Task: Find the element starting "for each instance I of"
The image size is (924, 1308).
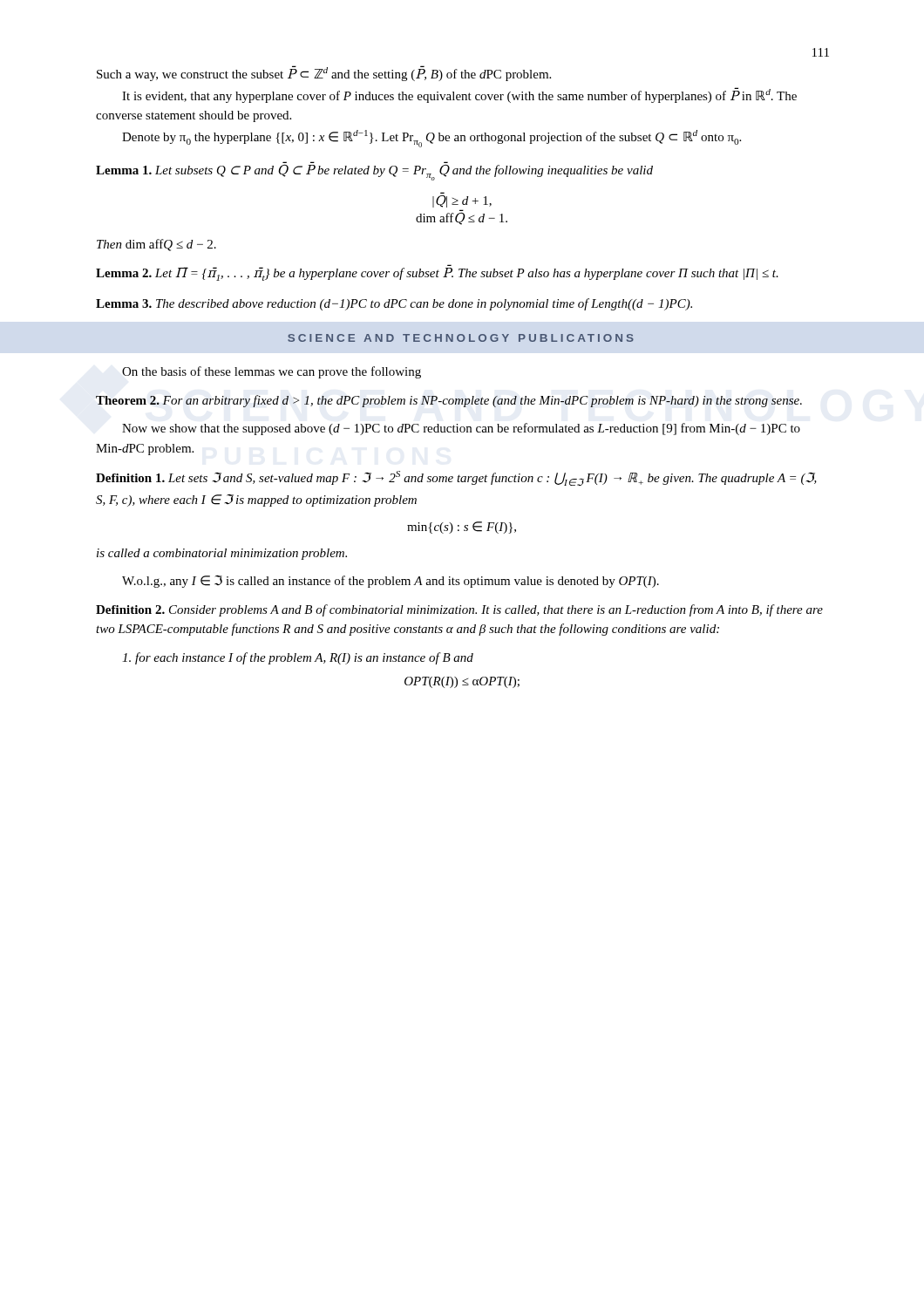Action: (475, 657)
